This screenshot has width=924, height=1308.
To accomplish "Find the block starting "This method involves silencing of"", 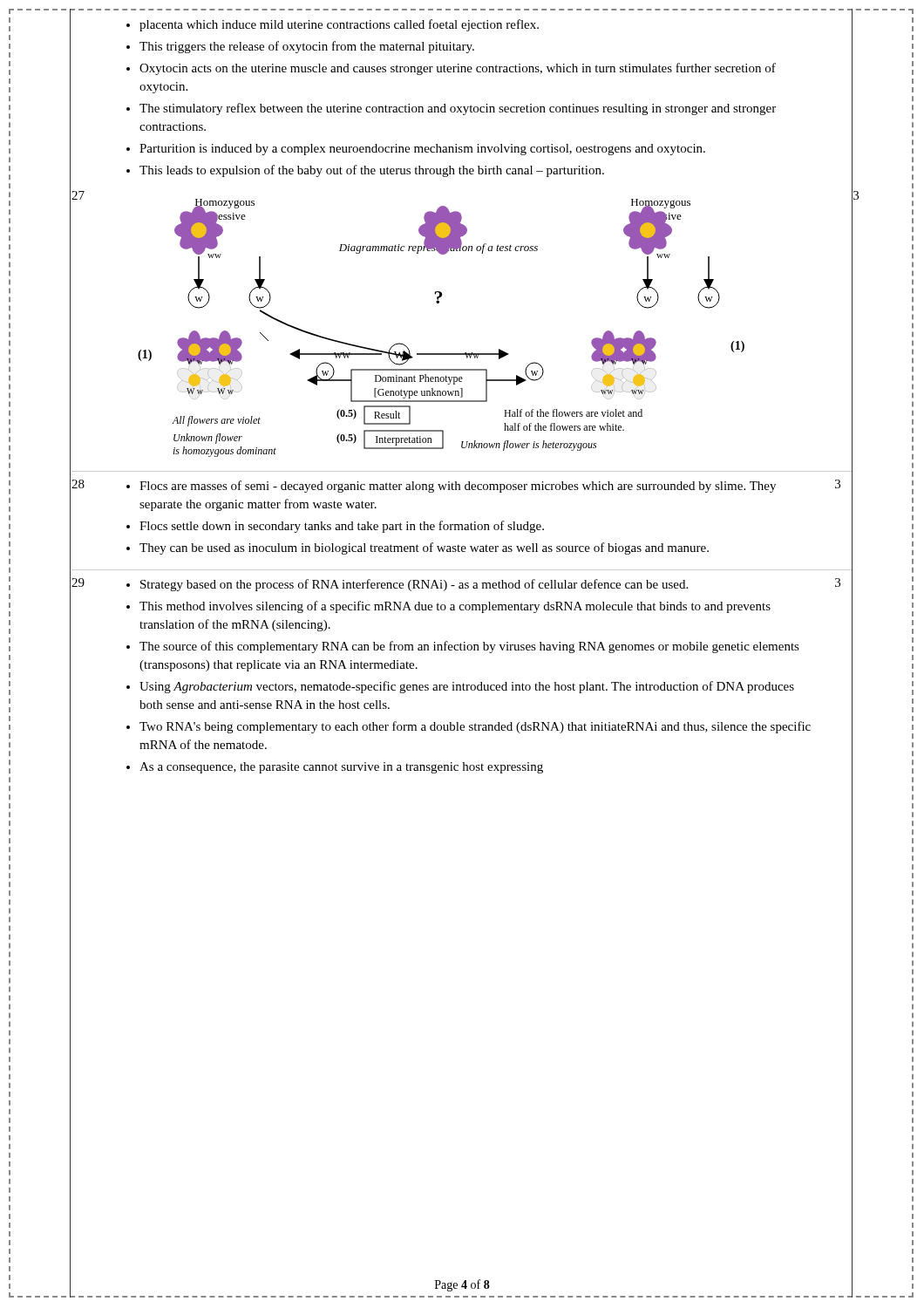I will tap(455, 615).
